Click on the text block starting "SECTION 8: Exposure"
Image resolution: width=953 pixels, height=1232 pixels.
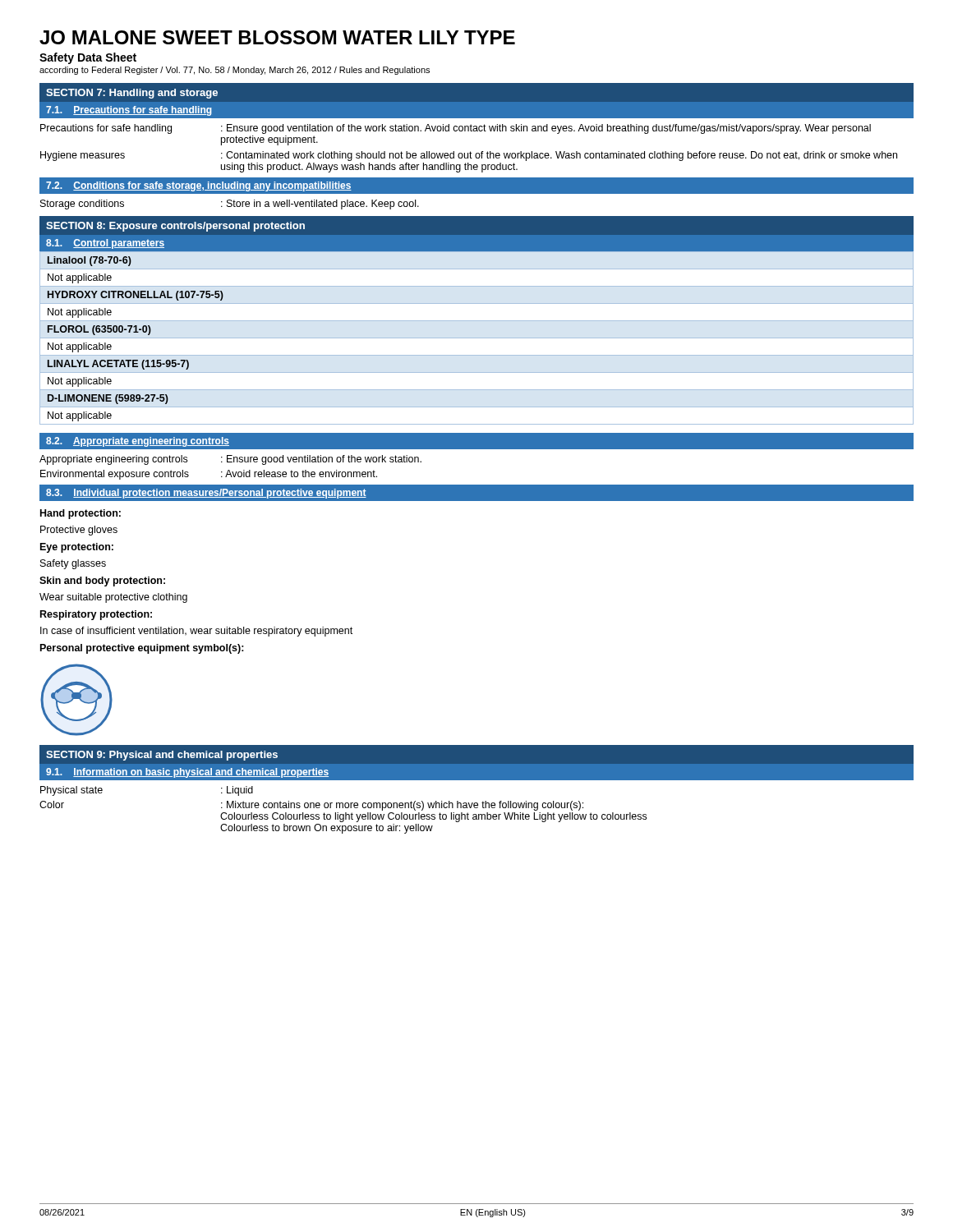tap(176, 225)
